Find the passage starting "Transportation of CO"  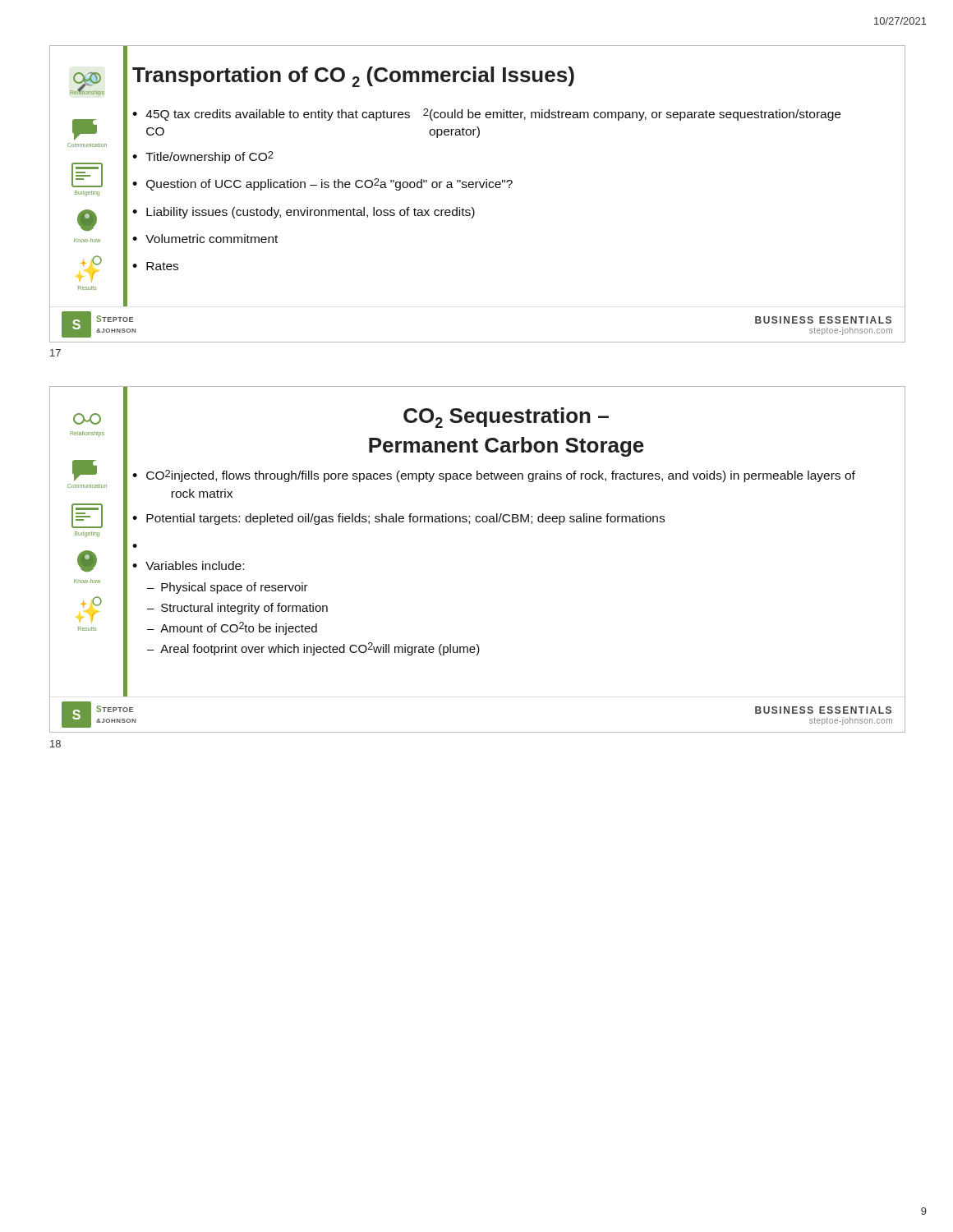(x=354, y=77)
